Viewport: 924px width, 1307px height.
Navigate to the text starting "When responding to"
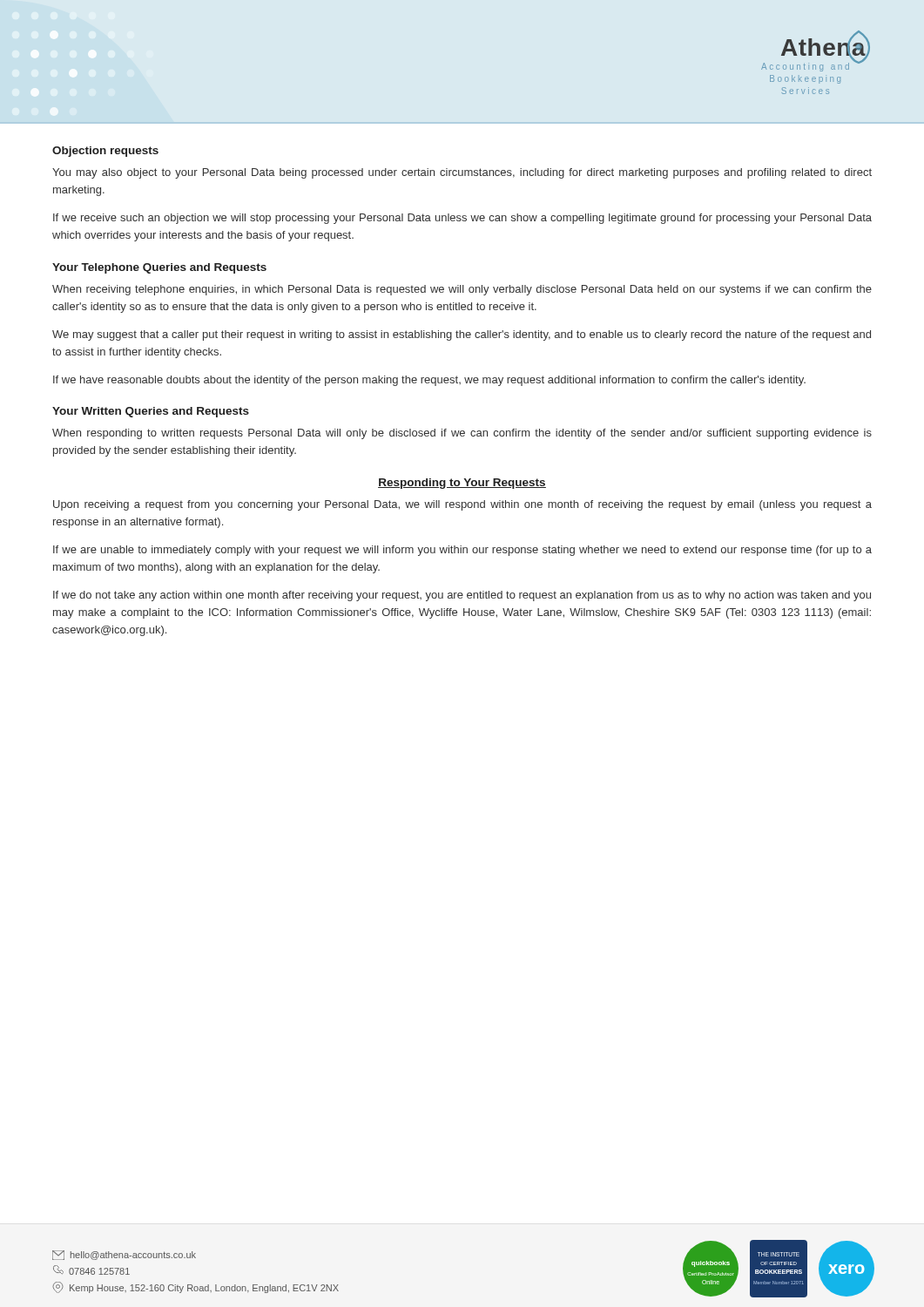pyautogui.click(x=462, y=442)
